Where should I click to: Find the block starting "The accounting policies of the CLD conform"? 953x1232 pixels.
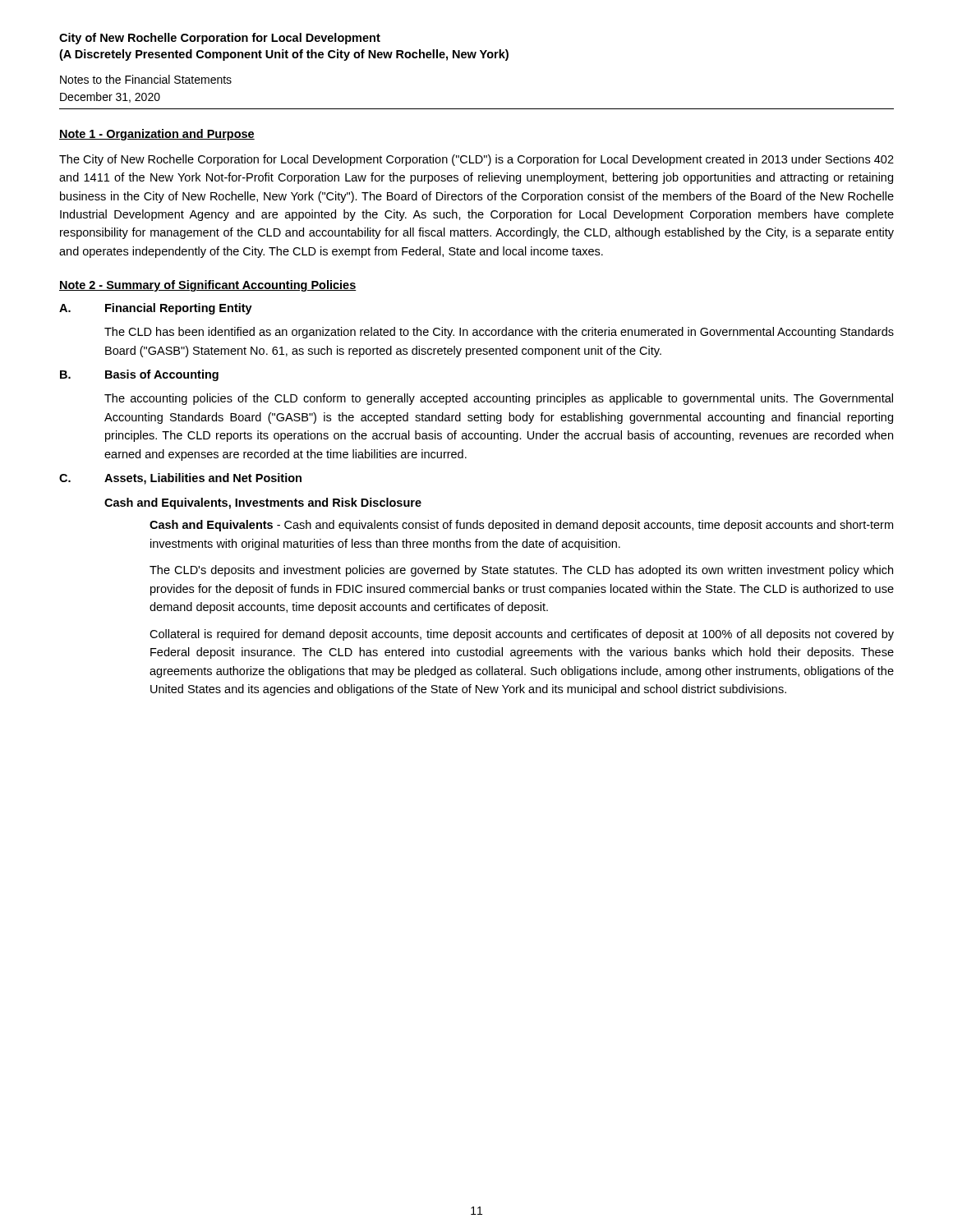point(499,426)
